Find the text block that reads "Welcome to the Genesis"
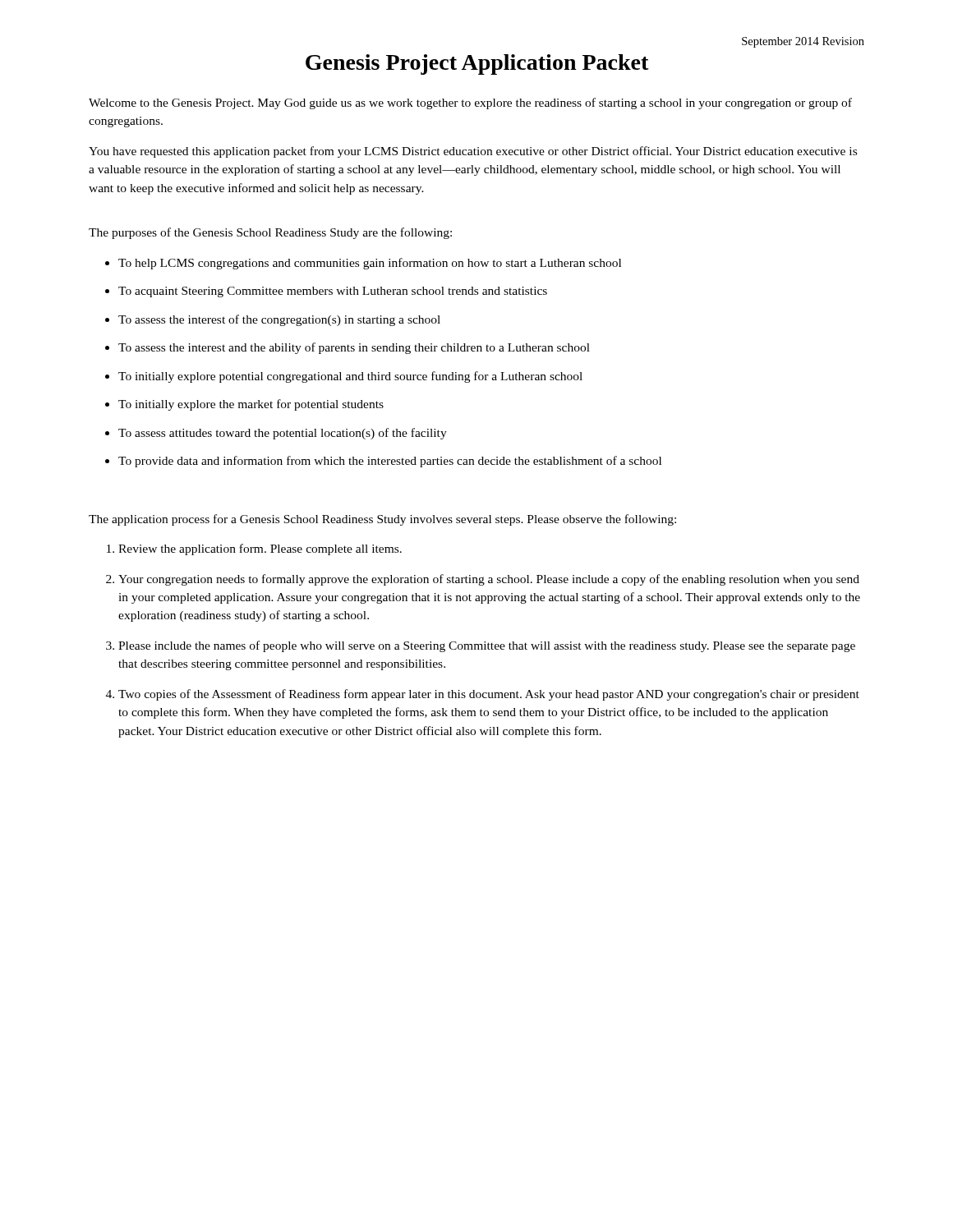The width and height of the screenshot is (953, 1232). (x=470, y=111)
